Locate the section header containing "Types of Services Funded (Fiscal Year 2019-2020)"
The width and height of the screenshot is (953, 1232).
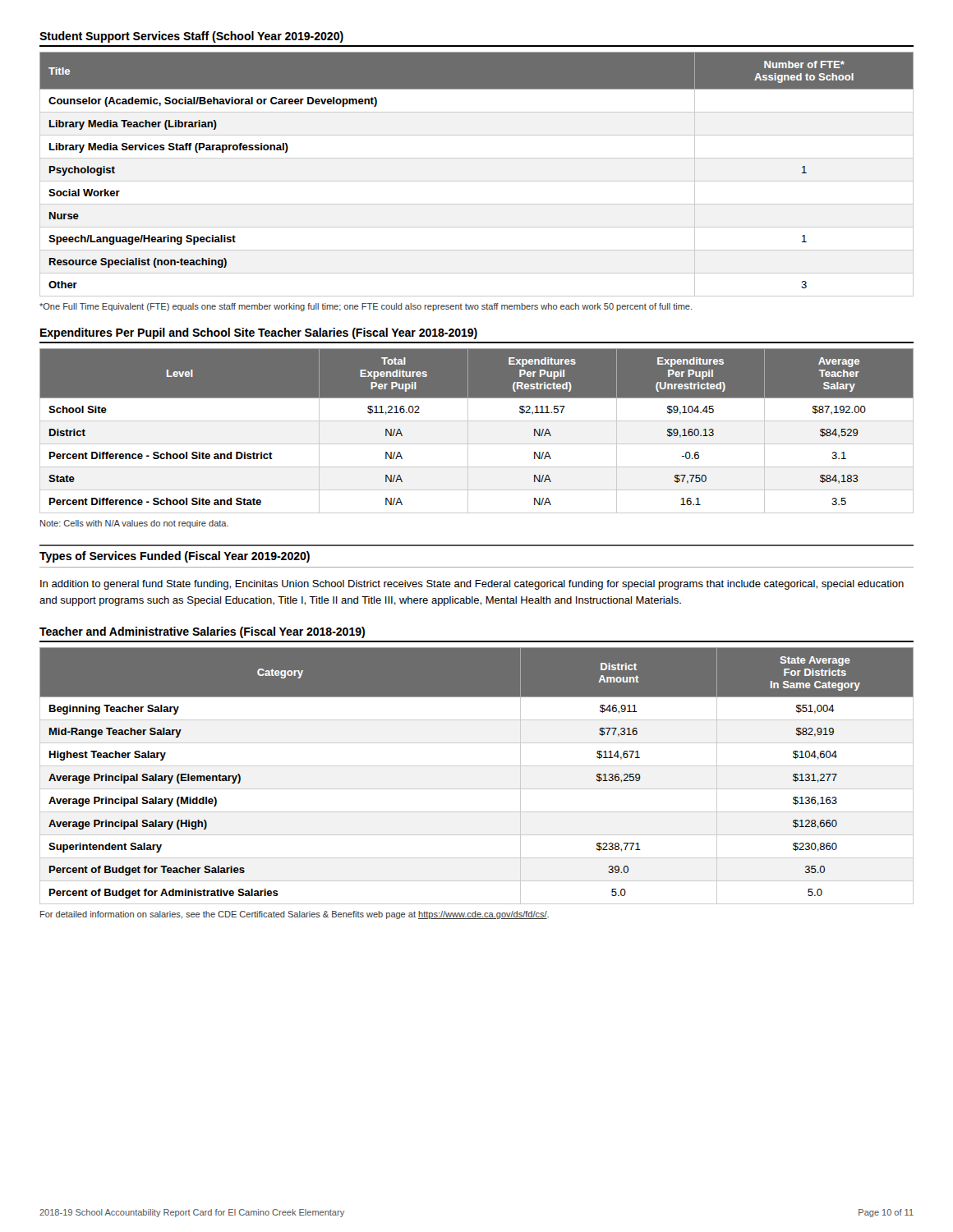[175, 556]
